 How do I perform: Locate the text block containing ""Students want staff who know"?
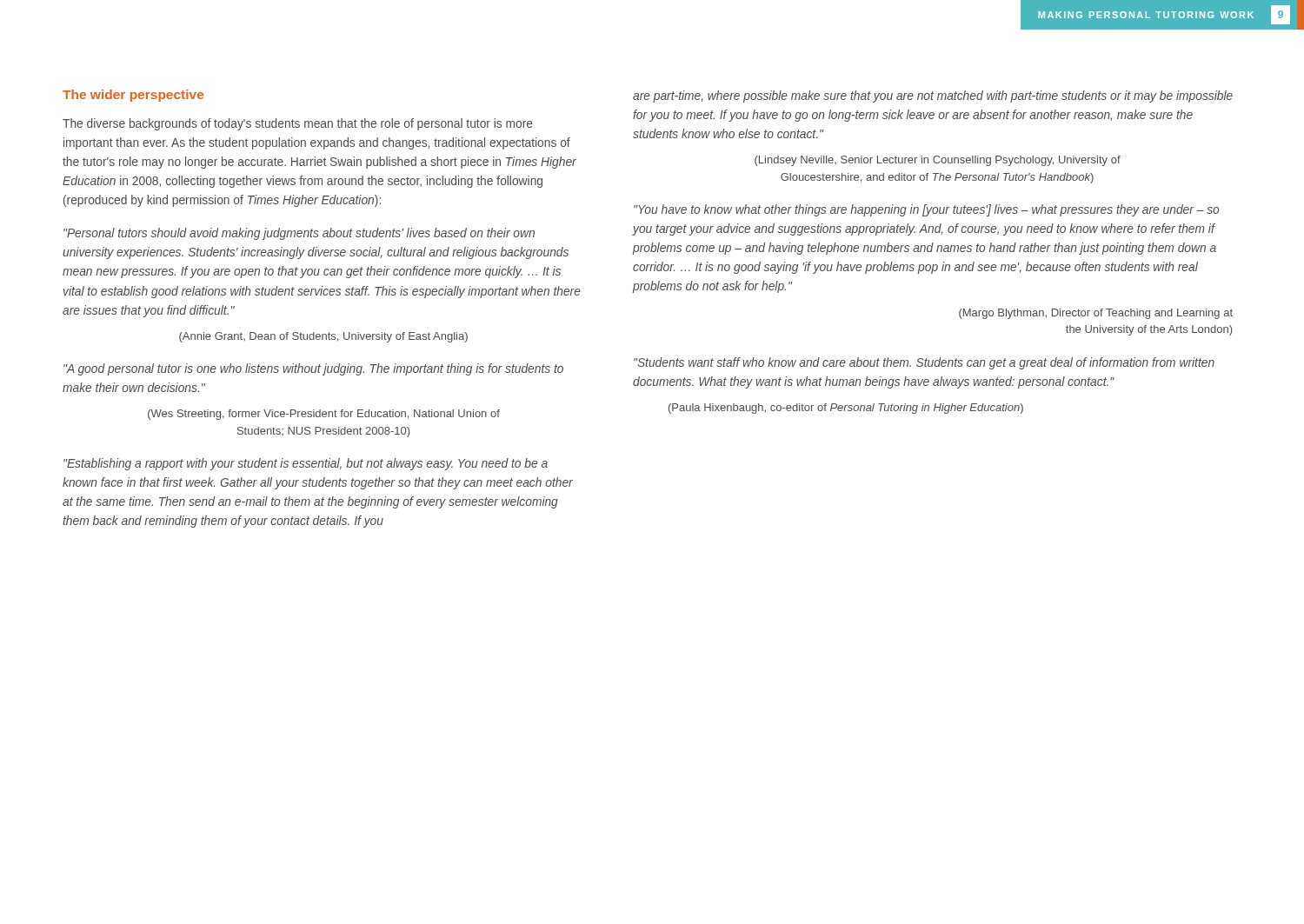pos(924,372)
